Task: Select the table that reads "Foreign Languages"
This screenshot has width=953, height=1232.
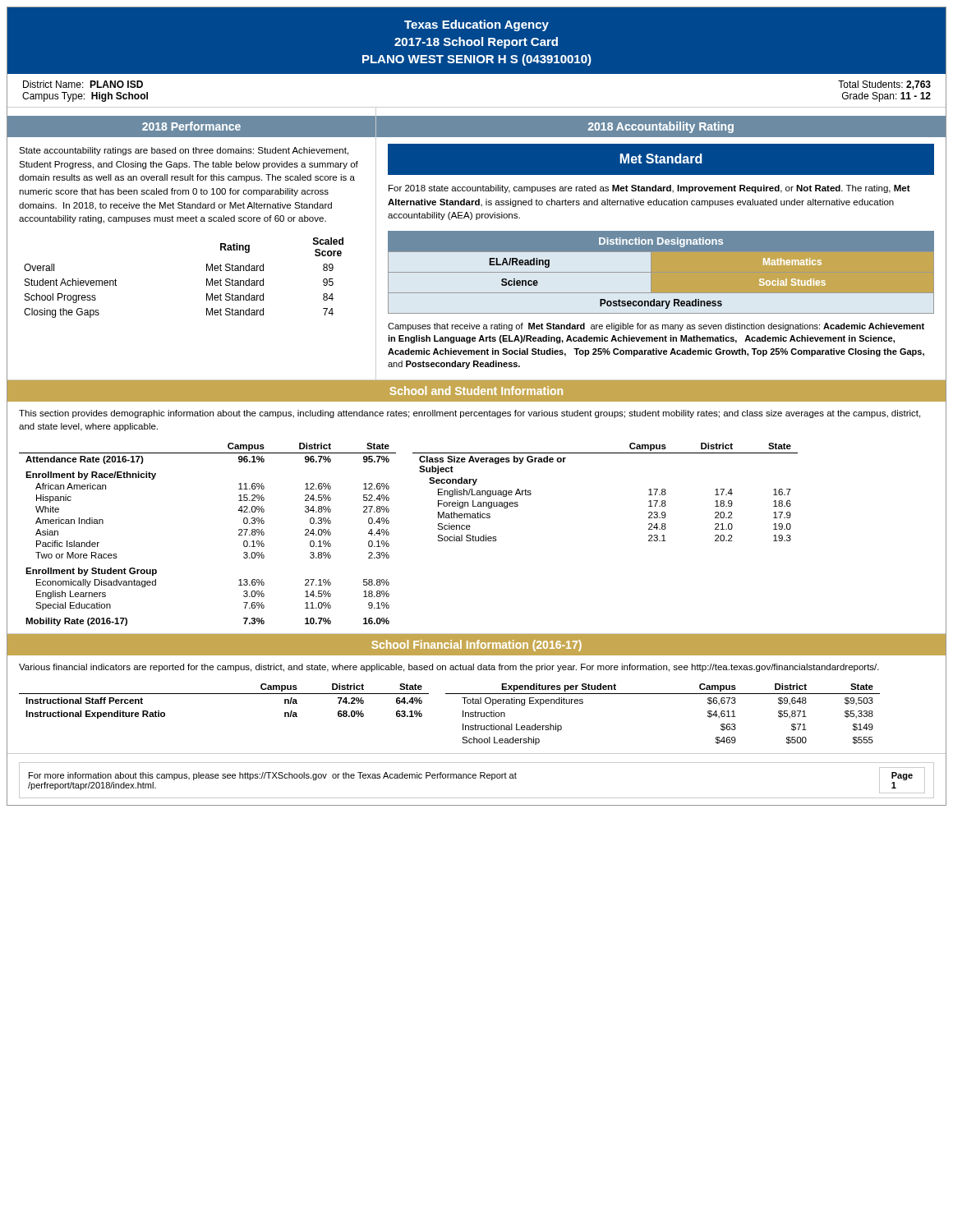Action: [x=605, y=533]
